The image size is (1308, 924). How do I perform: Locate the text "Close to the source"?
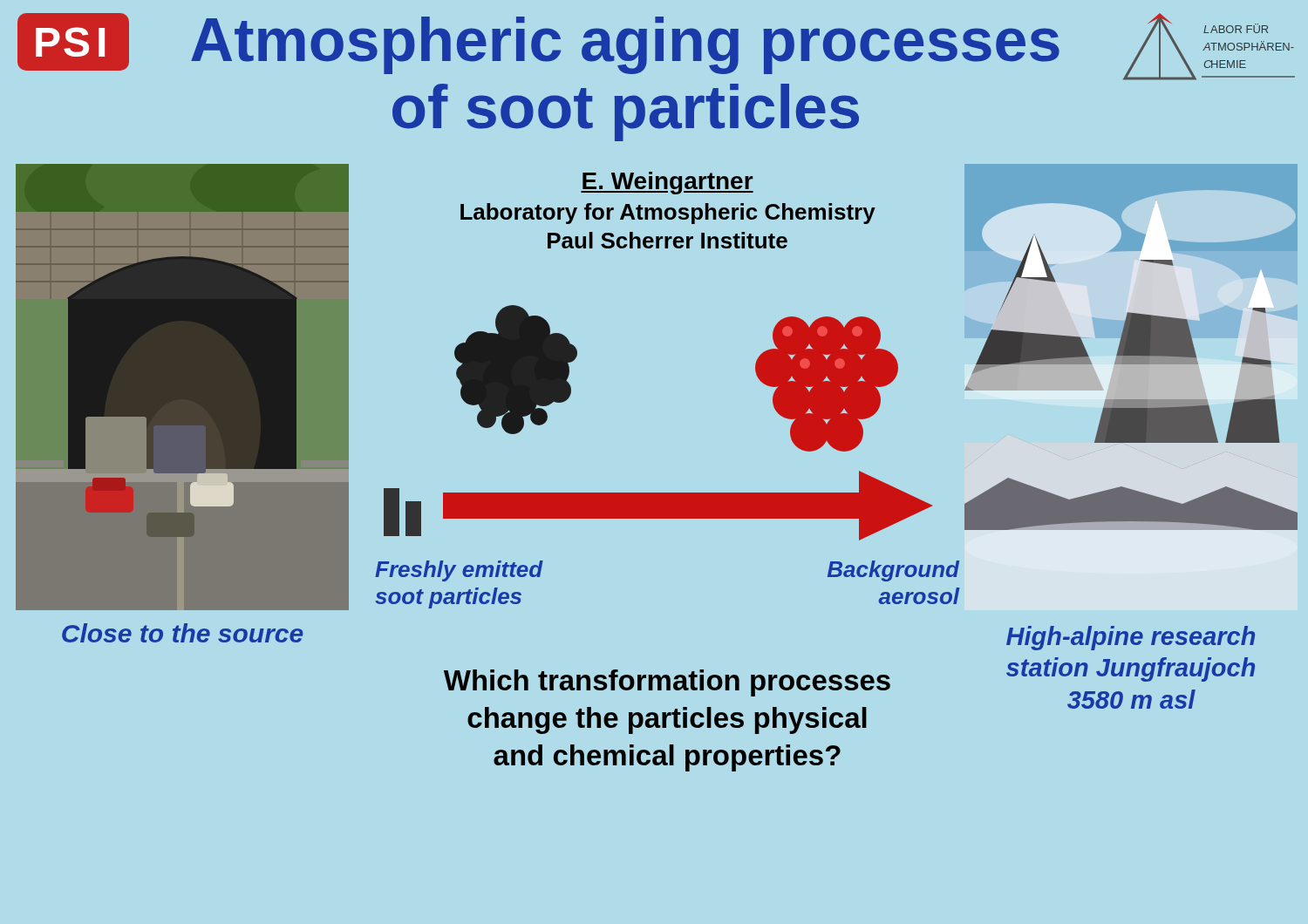pyautogui.click(x=182, y=633)
